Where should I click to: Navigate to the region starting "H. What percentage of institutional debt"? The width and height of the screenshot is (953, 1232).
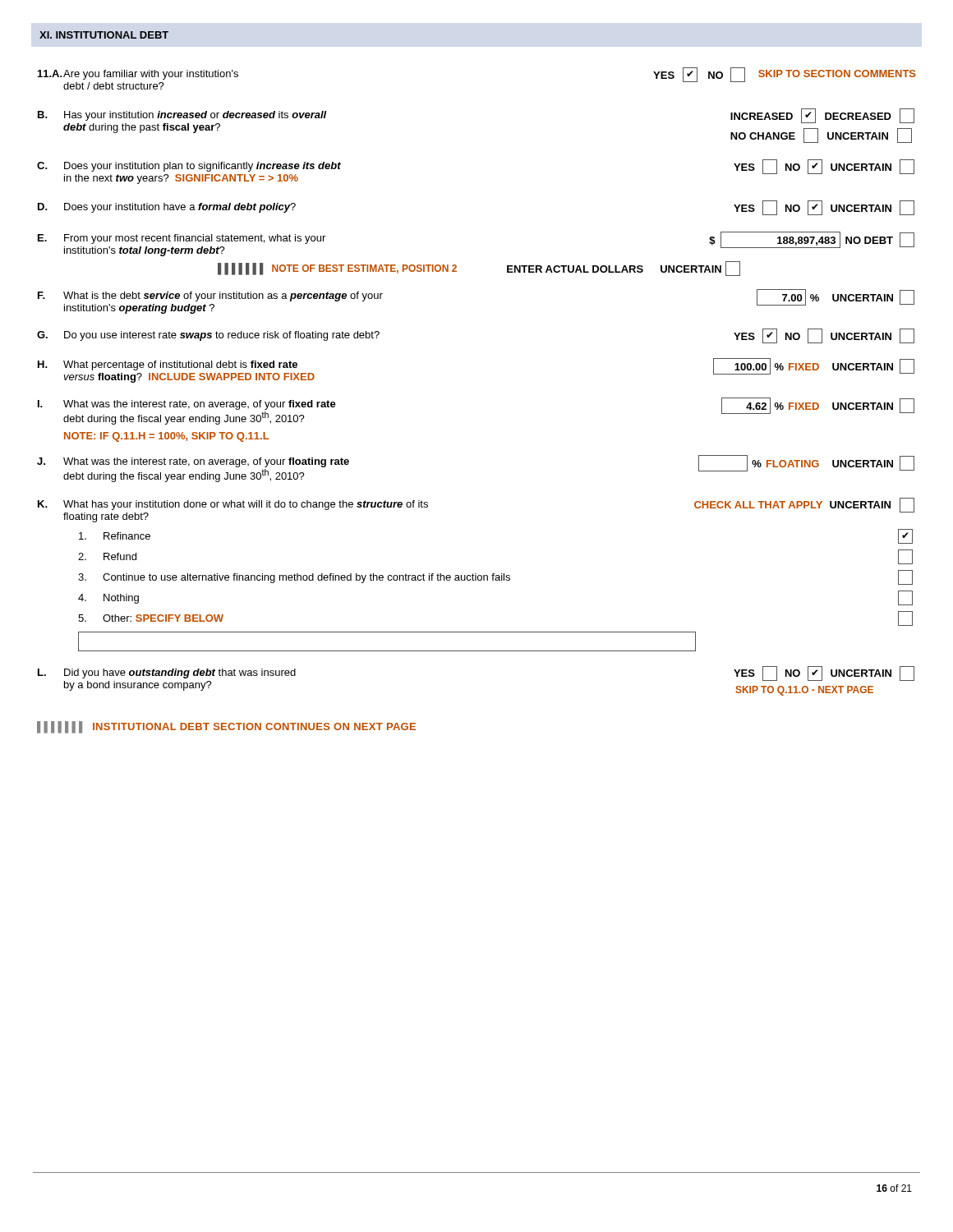185,368
